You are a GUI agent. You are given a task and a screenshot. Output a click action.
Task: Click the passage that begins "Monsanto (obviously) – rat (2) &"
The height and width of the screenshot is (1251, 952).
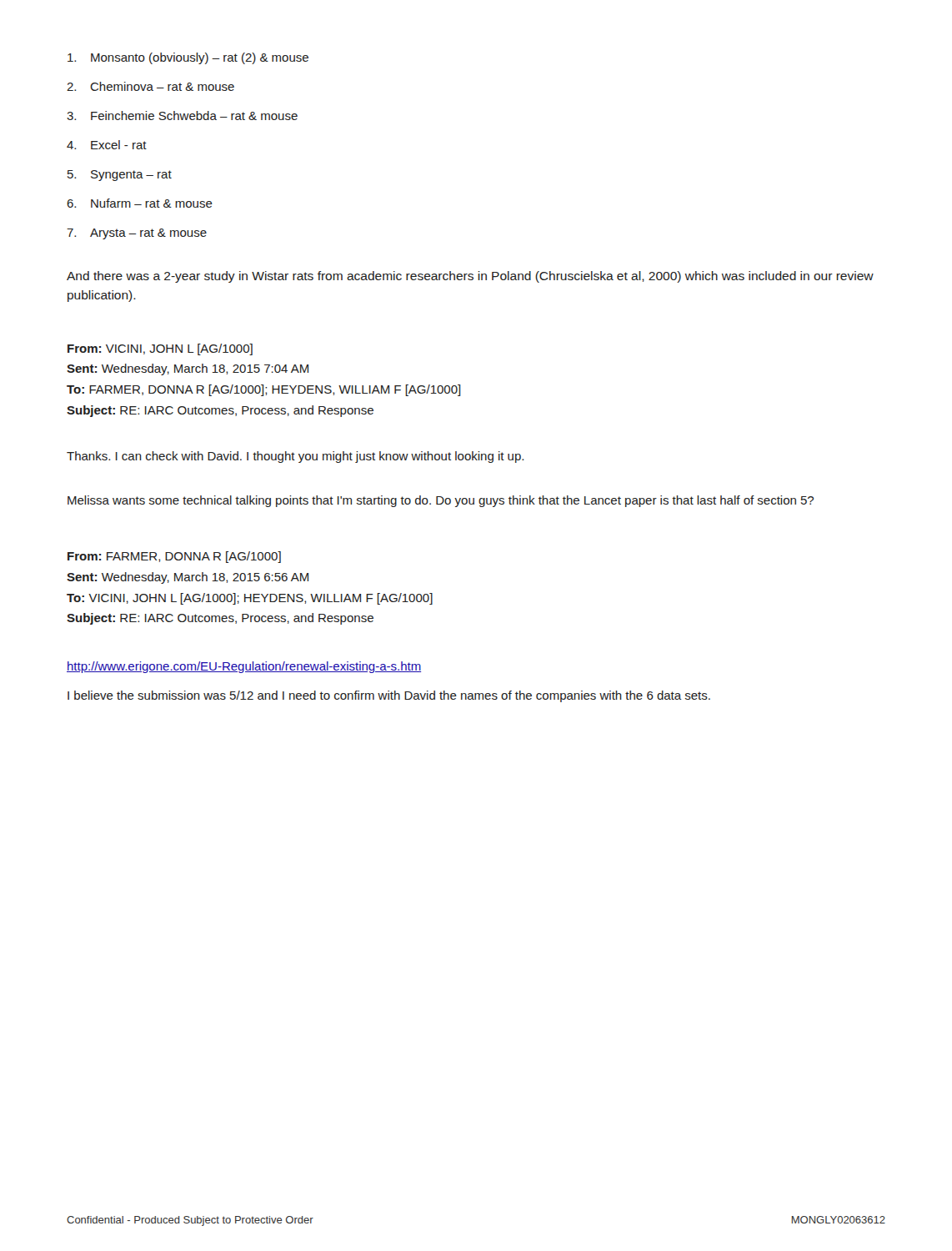tap(188, 57)
